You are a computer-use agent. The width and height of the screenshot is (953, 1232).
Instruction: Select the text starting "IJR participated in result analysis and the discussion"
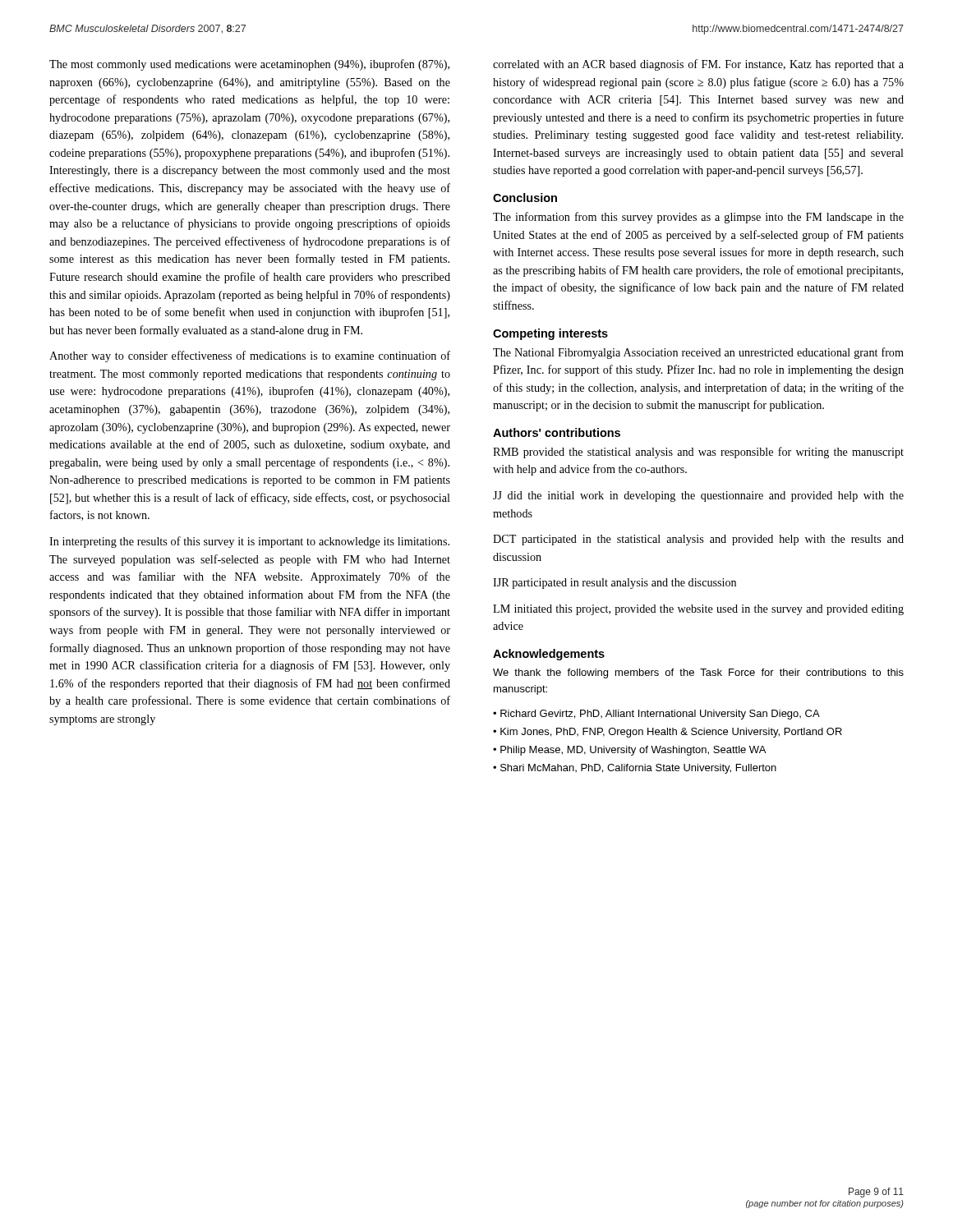click(698, 583)
